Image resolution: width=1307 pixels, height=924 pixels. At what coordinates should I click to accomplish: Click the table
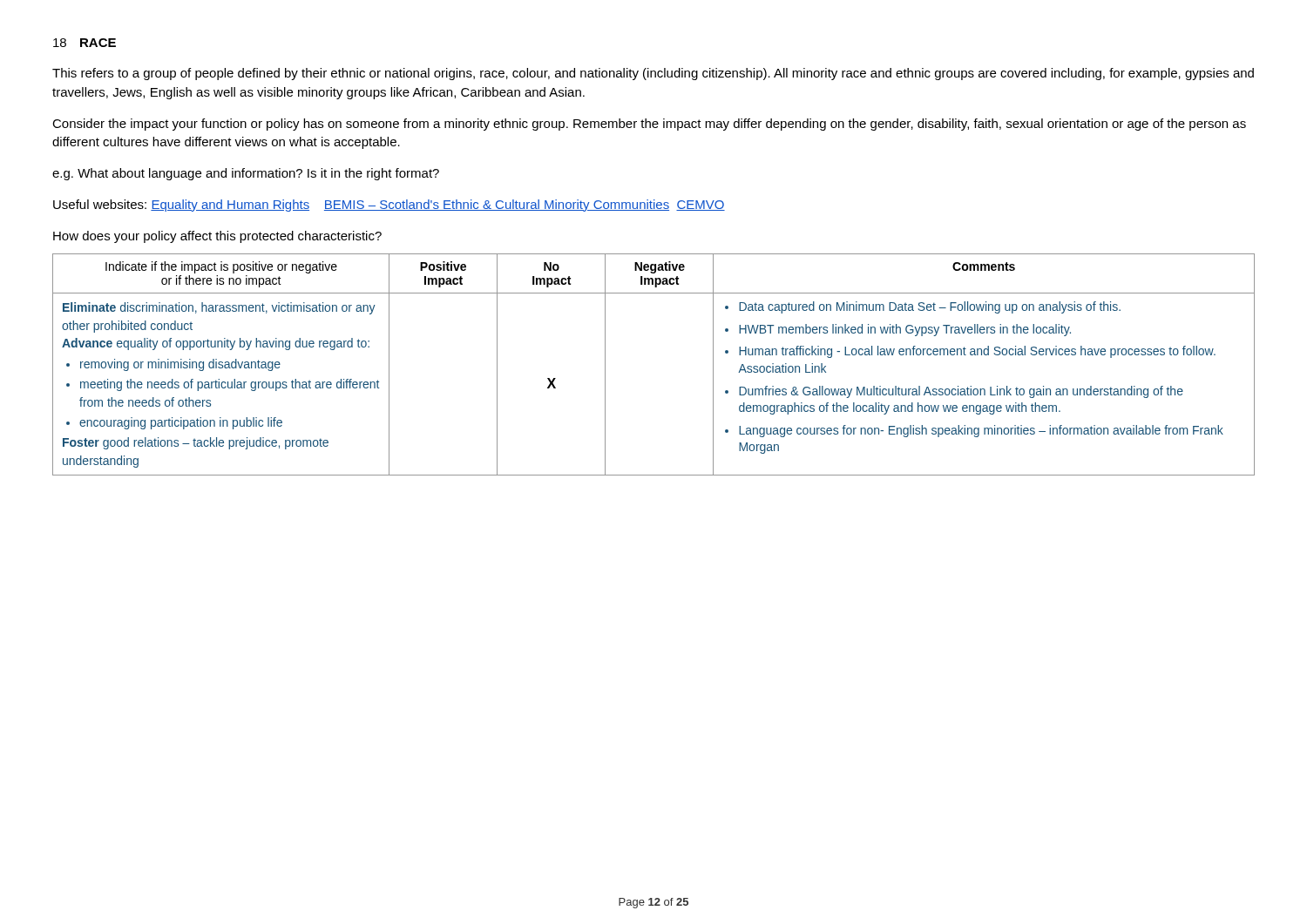(654, 365)
